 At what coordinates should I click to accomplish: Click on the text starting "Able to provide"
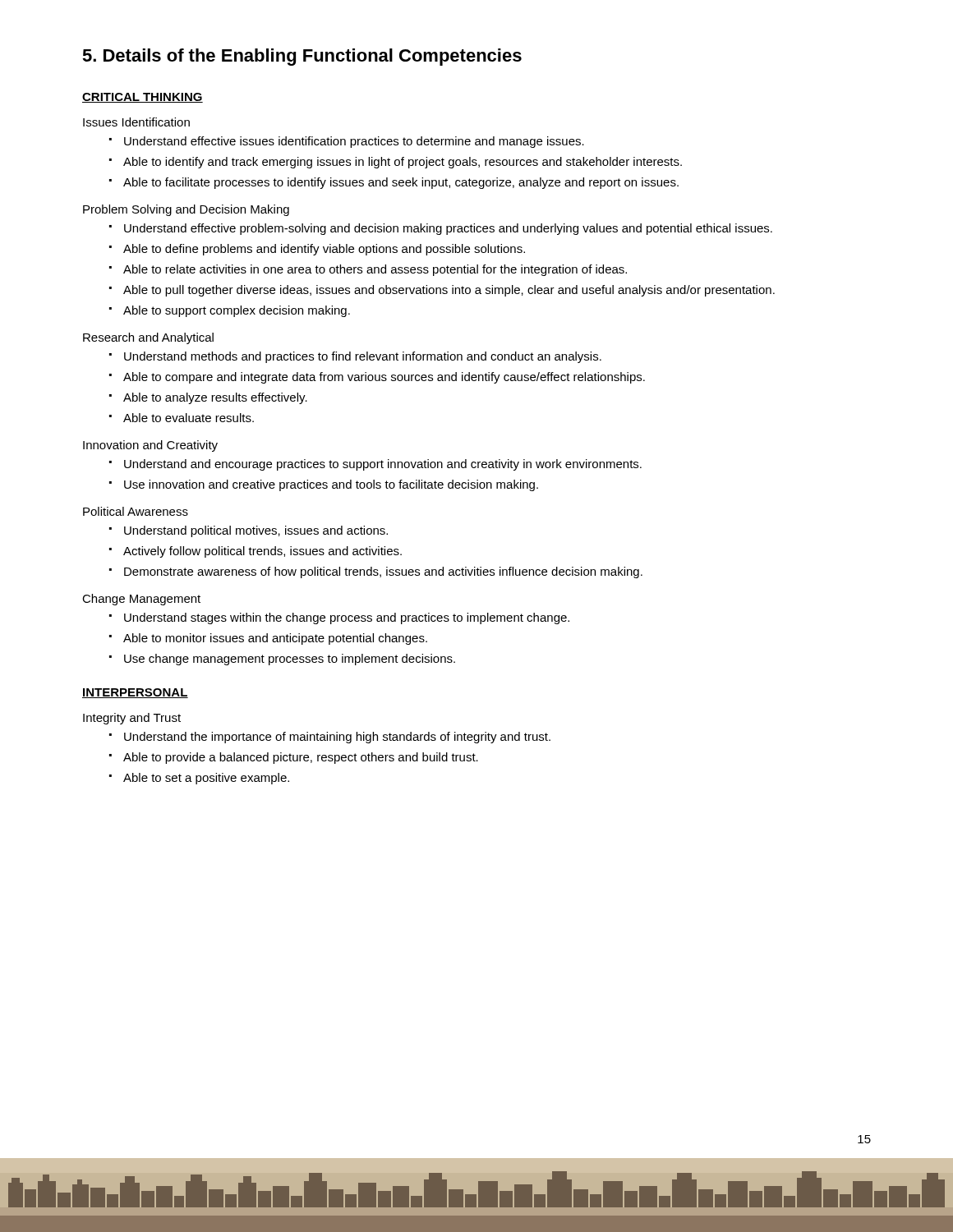coord(301,757)
